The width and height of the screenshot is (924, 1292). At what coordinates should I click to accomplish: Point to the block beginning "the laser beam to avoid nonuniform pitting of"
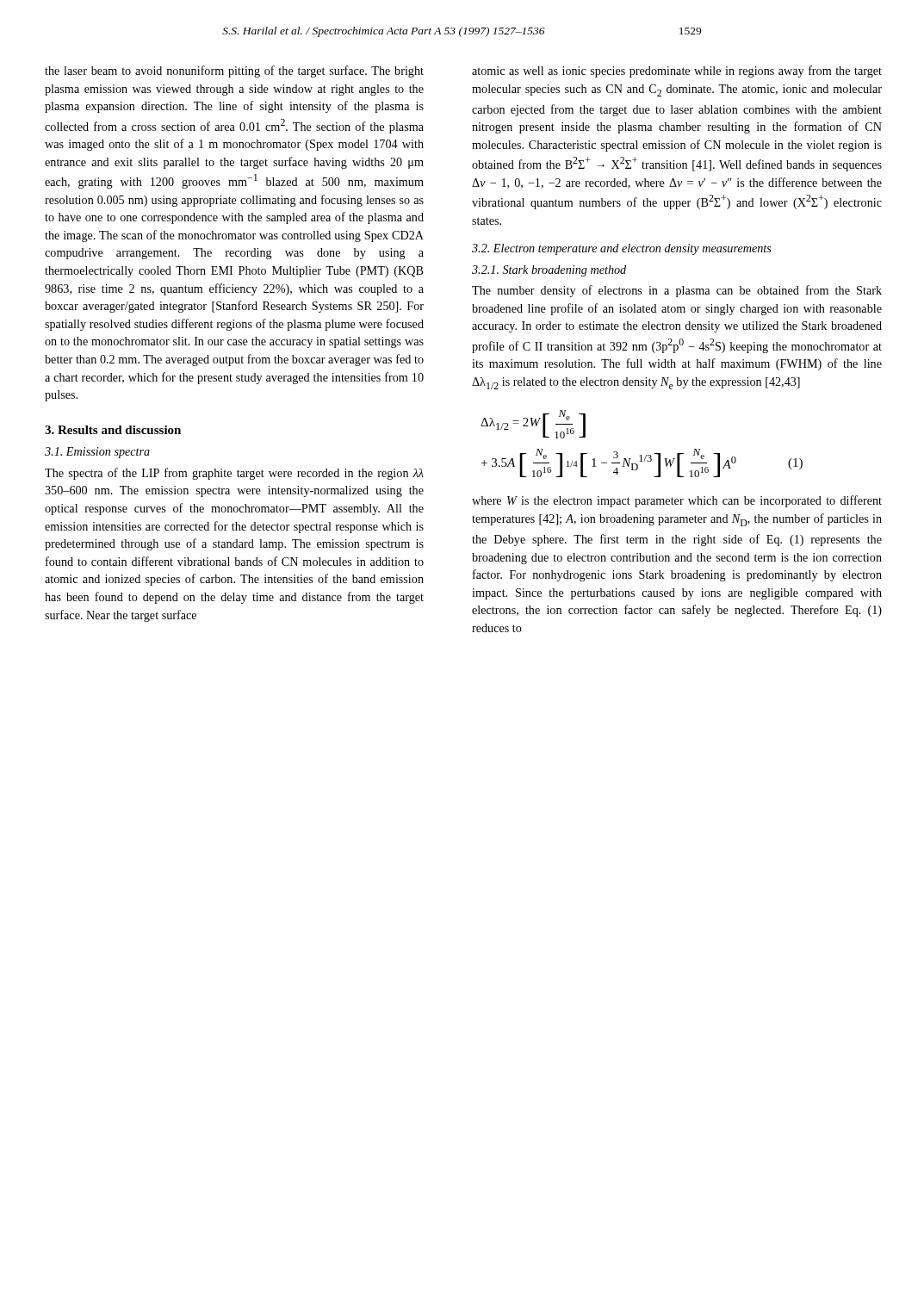pyautogui.click(x=234, y=233)
